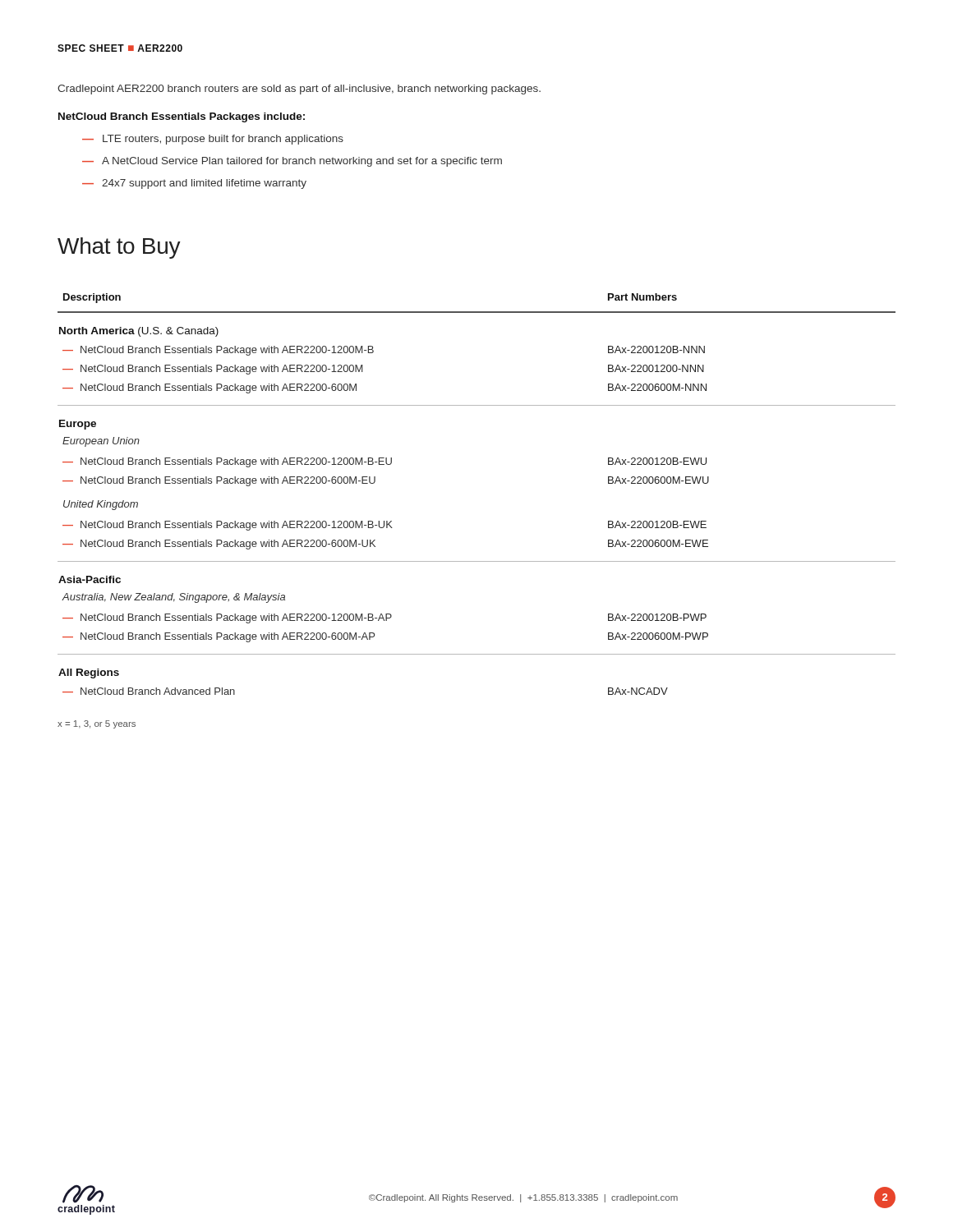Find the block on this page that starts "NetCloud Branch Essentials"

[182, 116]
